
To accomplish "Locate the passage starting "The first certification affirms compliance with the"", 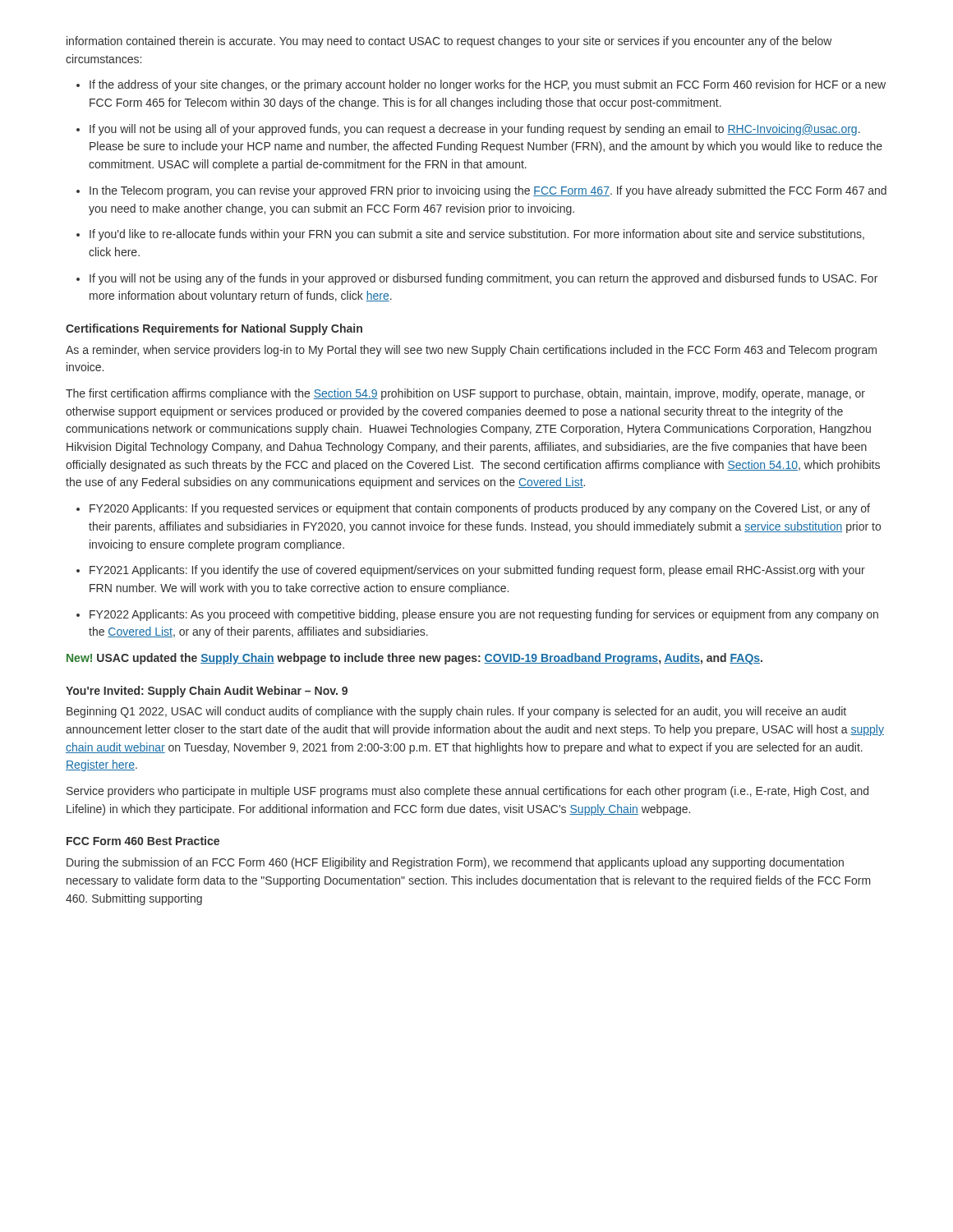I will coord(476,439).
